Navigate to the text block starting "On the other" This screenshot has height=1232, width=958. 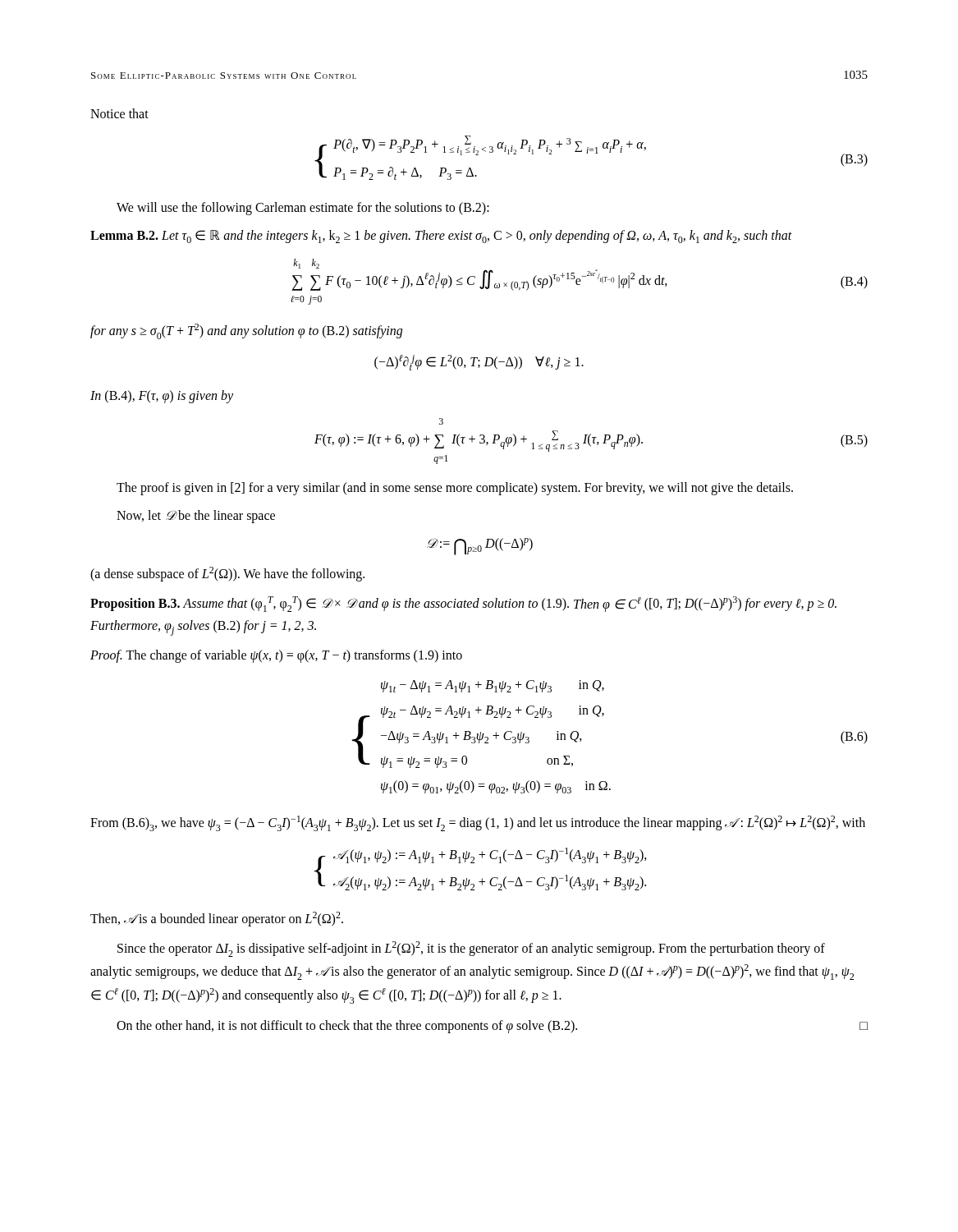click(492, 1025)
